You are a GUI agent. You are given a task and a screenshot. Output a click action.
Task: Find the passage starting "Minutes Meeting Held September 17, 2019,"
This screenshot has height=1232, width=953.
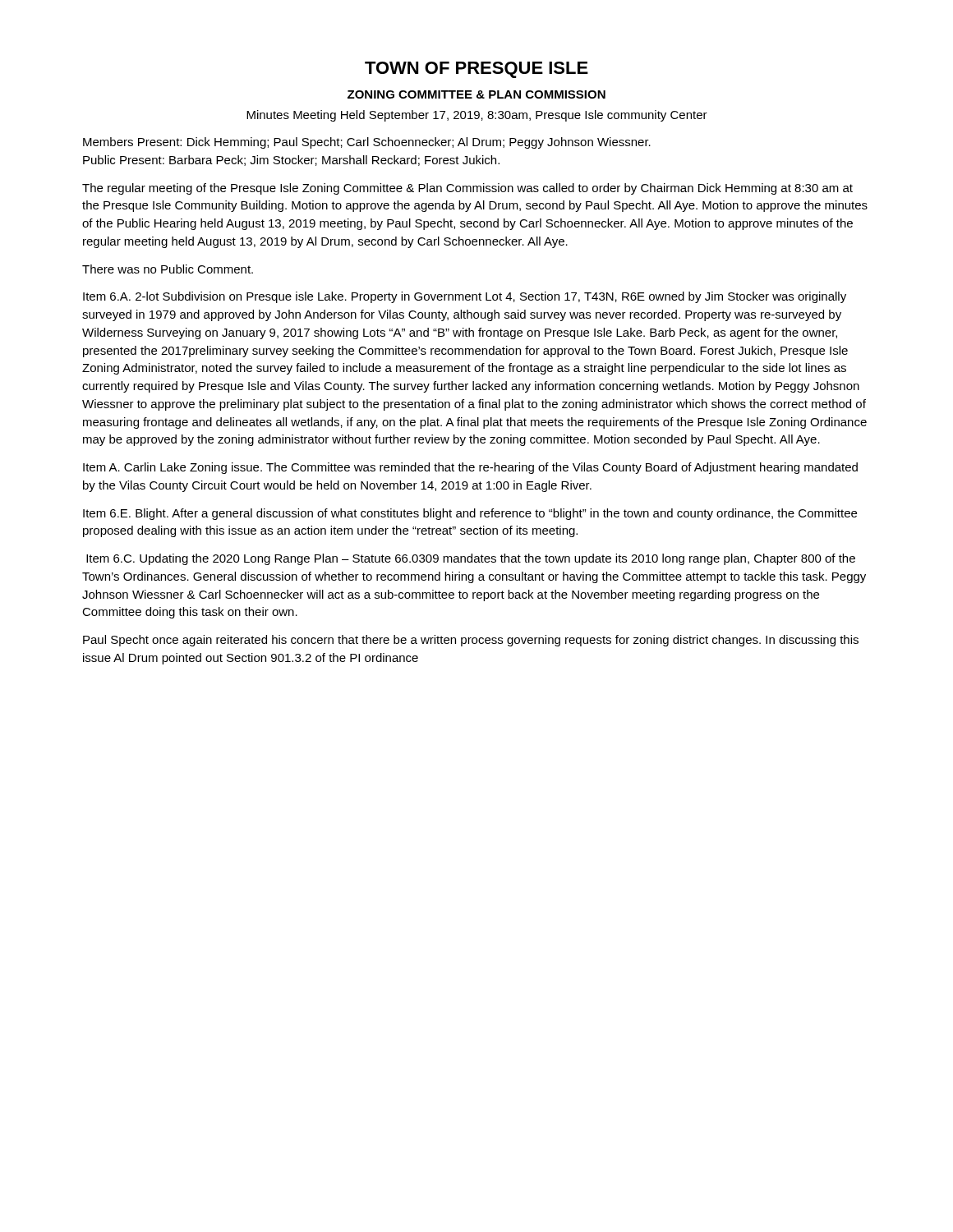pyautogui.click(x=476, y=115)
